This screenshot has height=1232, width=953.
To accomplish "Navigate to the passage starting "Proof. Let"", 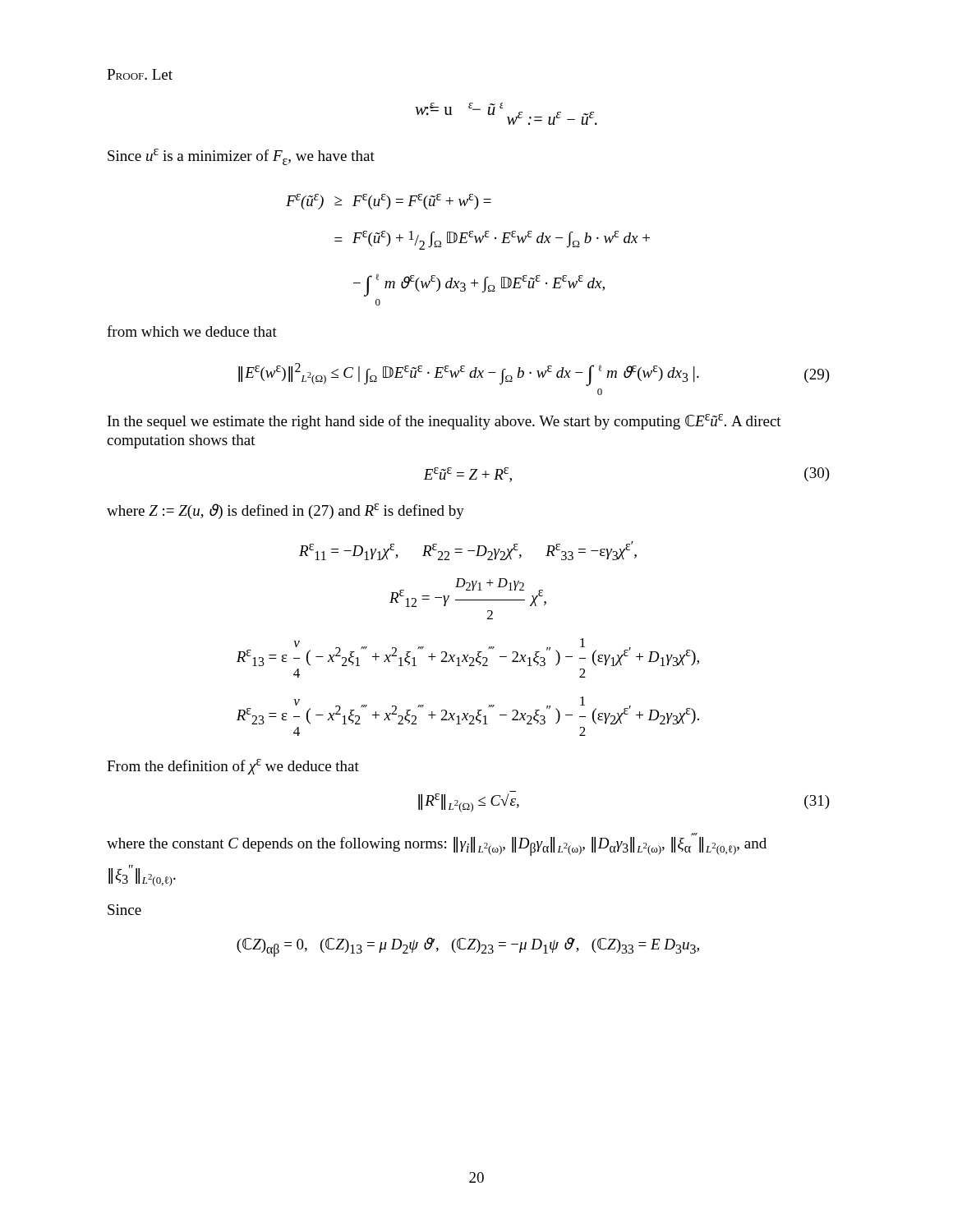I will click(140, 74).
